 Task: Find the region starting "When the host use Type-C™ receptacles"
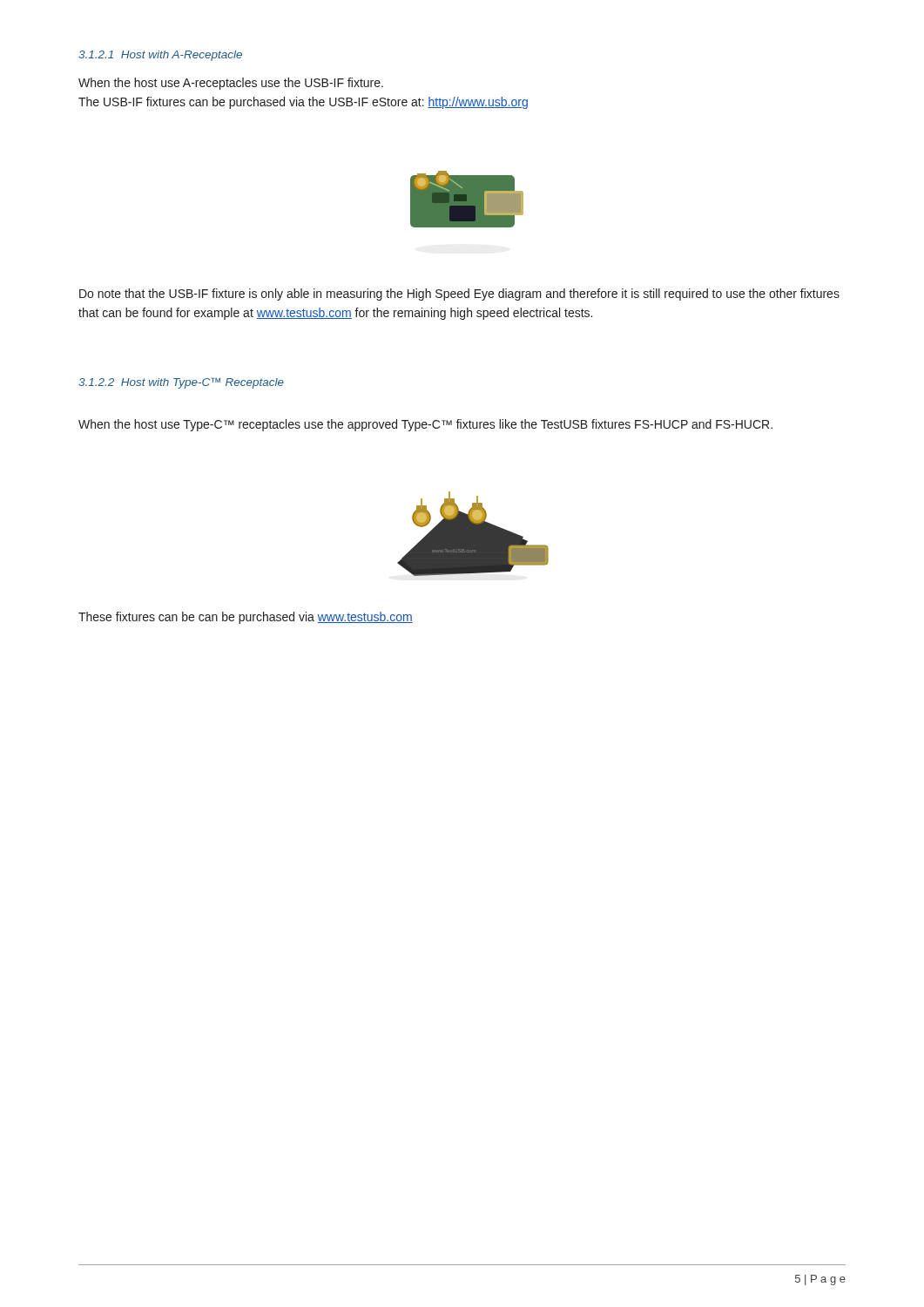pyautogui.click(x=426, y=424)
